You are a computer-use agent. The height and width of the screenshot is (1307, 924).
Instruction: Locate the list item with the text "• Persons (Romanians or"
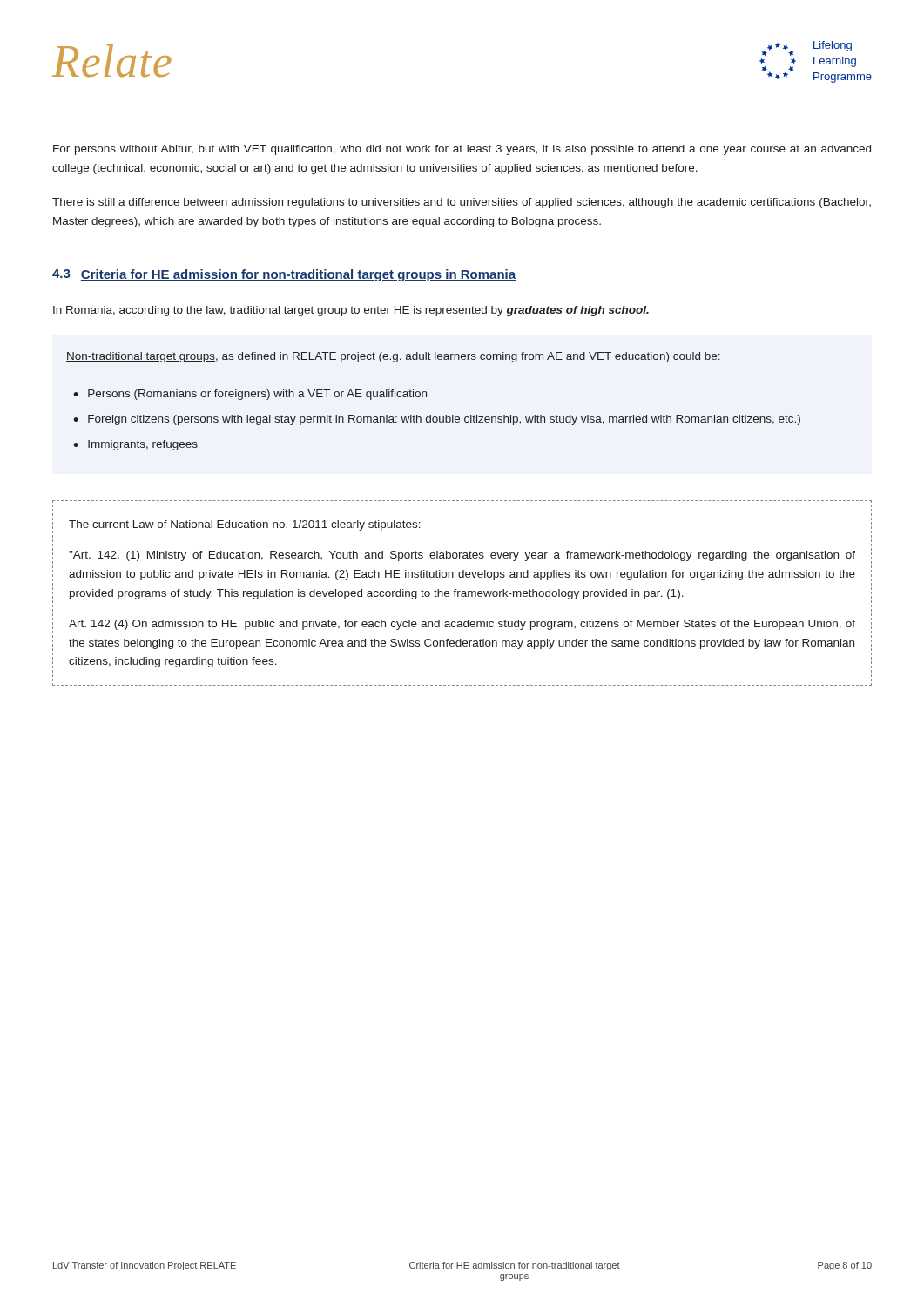point(250,395)
